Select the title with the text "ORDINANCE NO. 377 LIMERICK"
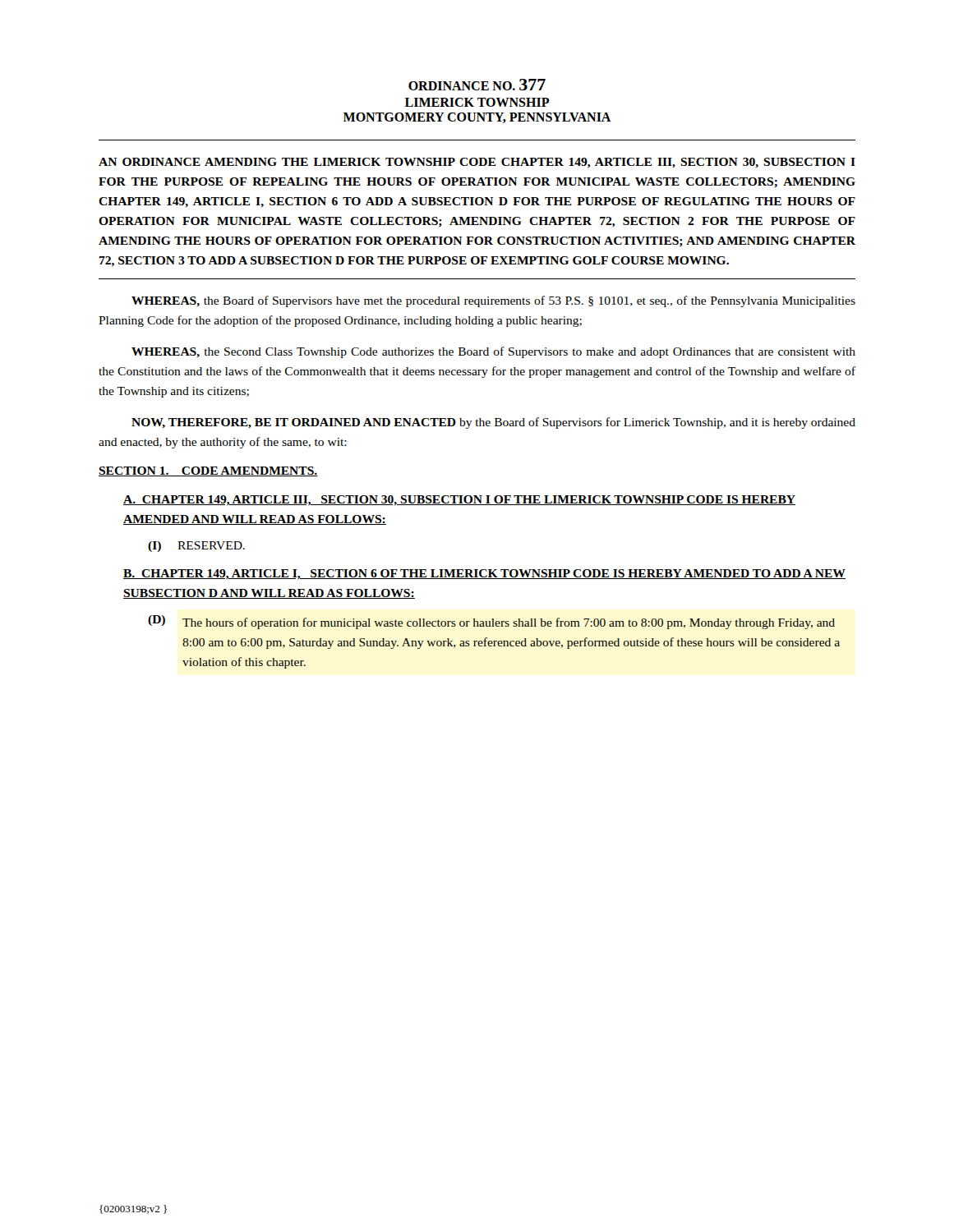954x1232 pixels. click(x=477, y=99)
